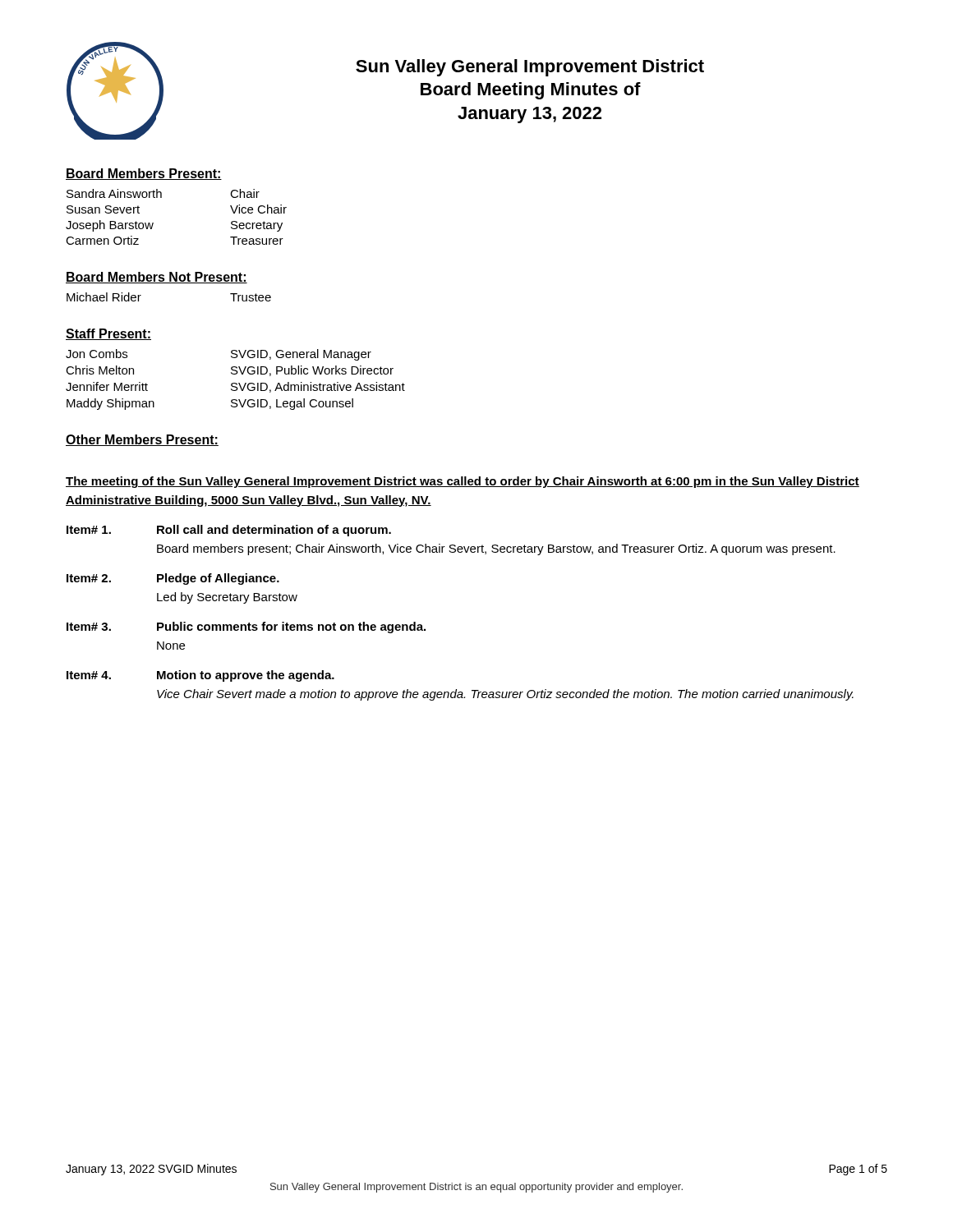Point to the text starting "Chris Melton"

tap(100, 370)
